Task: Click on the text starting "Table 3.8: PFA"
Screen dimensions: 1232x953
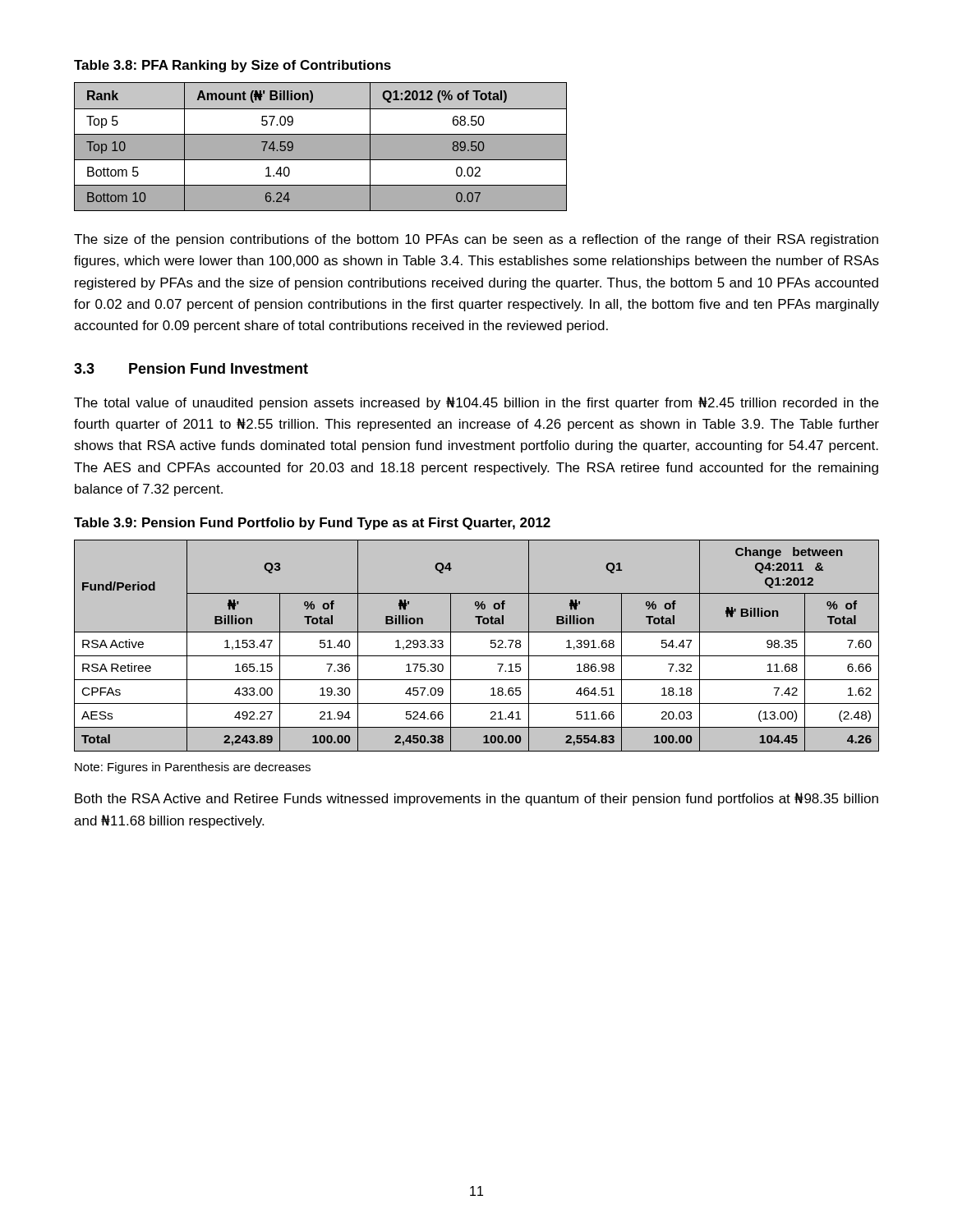Action: [x=233, y=65]
